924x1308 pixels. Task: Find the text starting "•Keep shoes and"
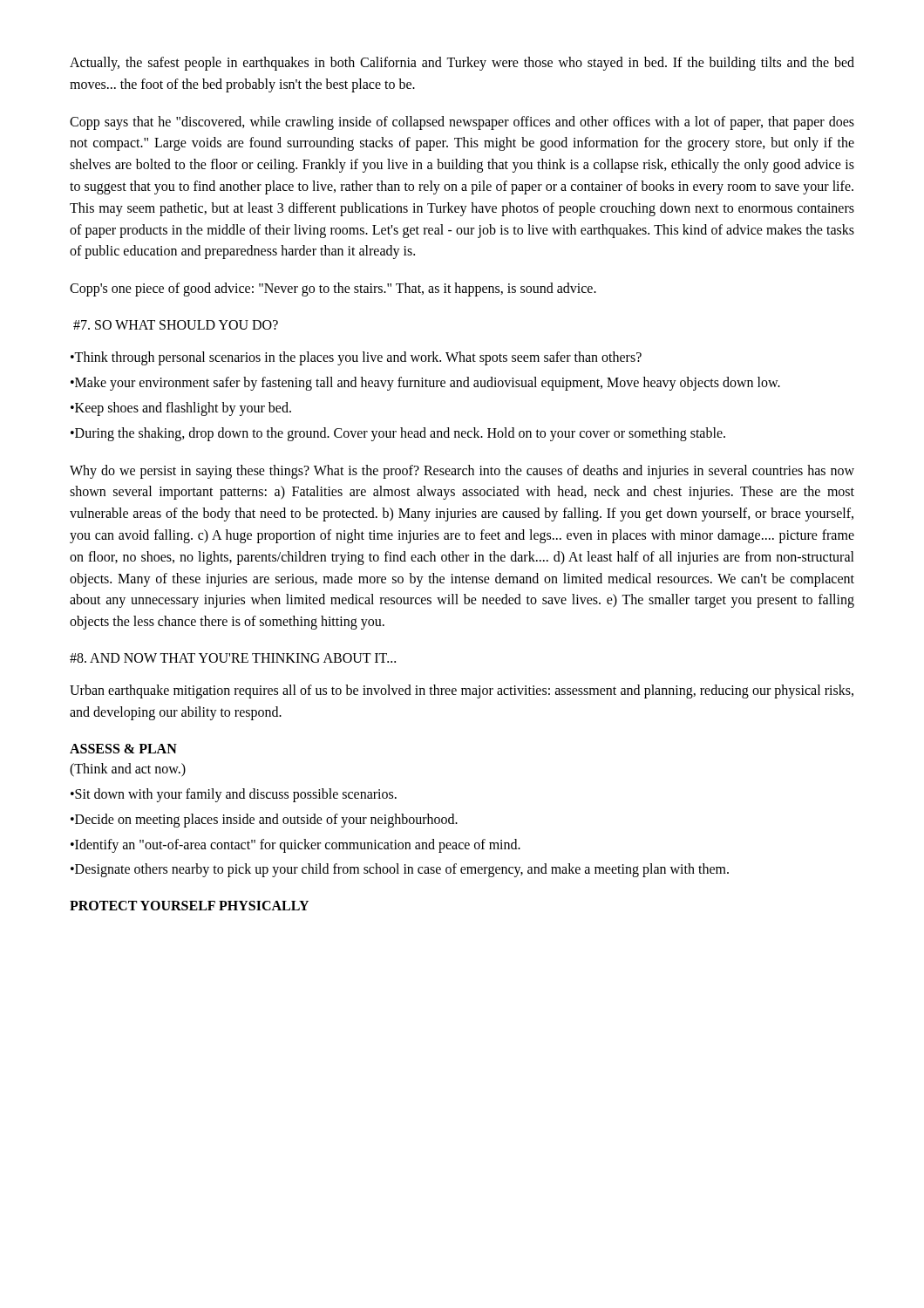181,408
